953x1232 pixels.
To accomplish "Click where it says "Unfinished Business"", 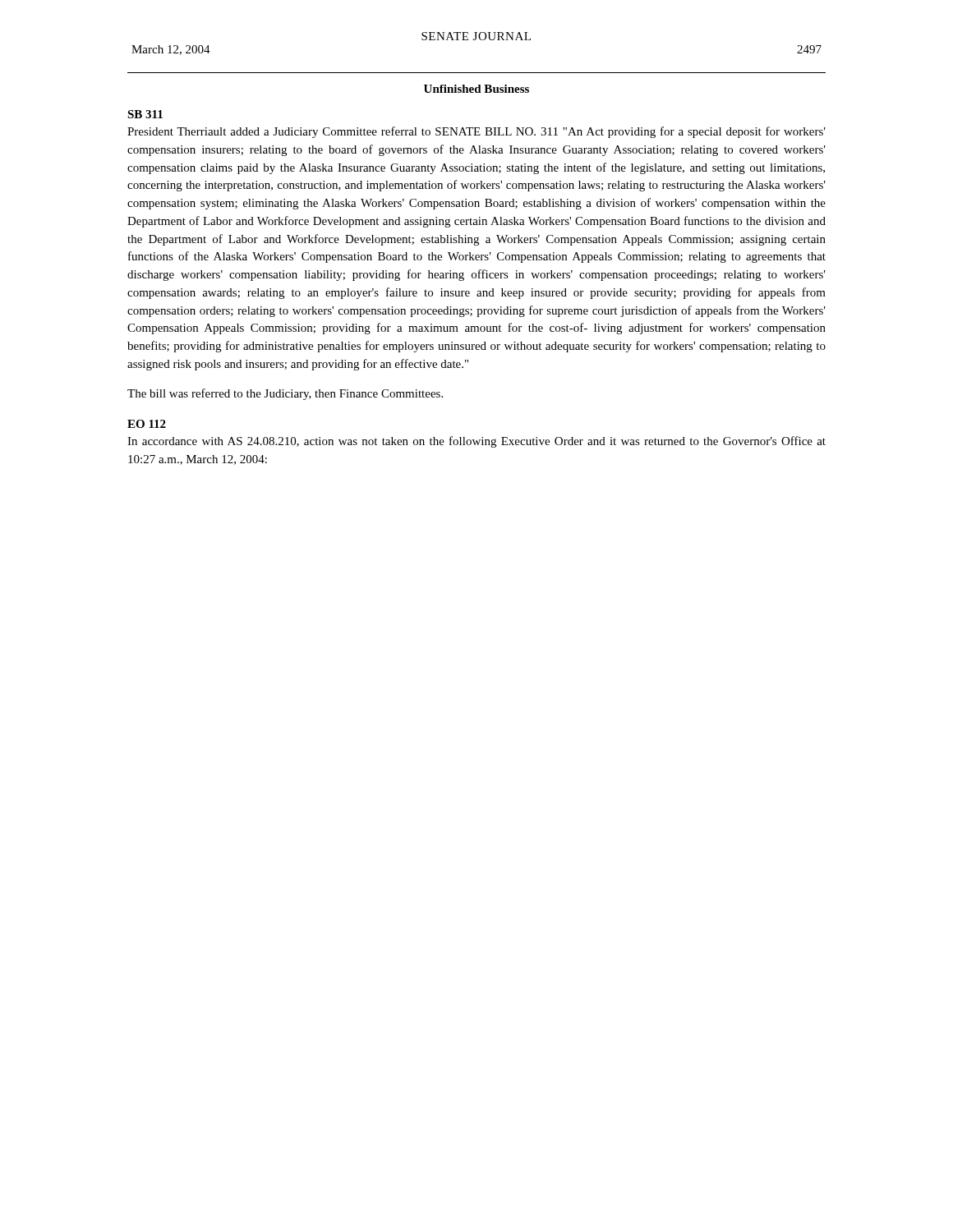I will coord(476,89).
